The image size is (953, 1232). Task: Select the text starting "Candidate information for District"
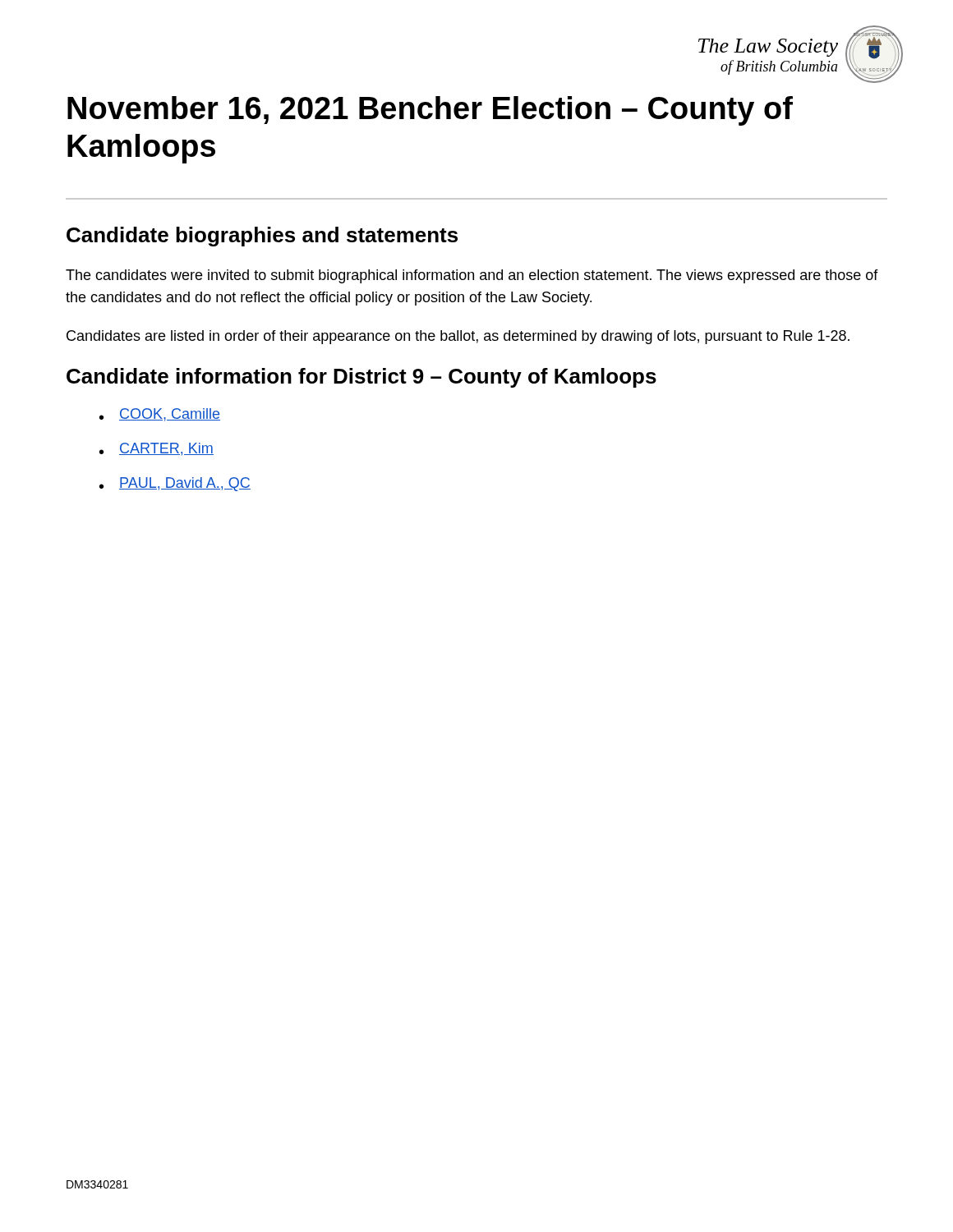tap(361, 376)
